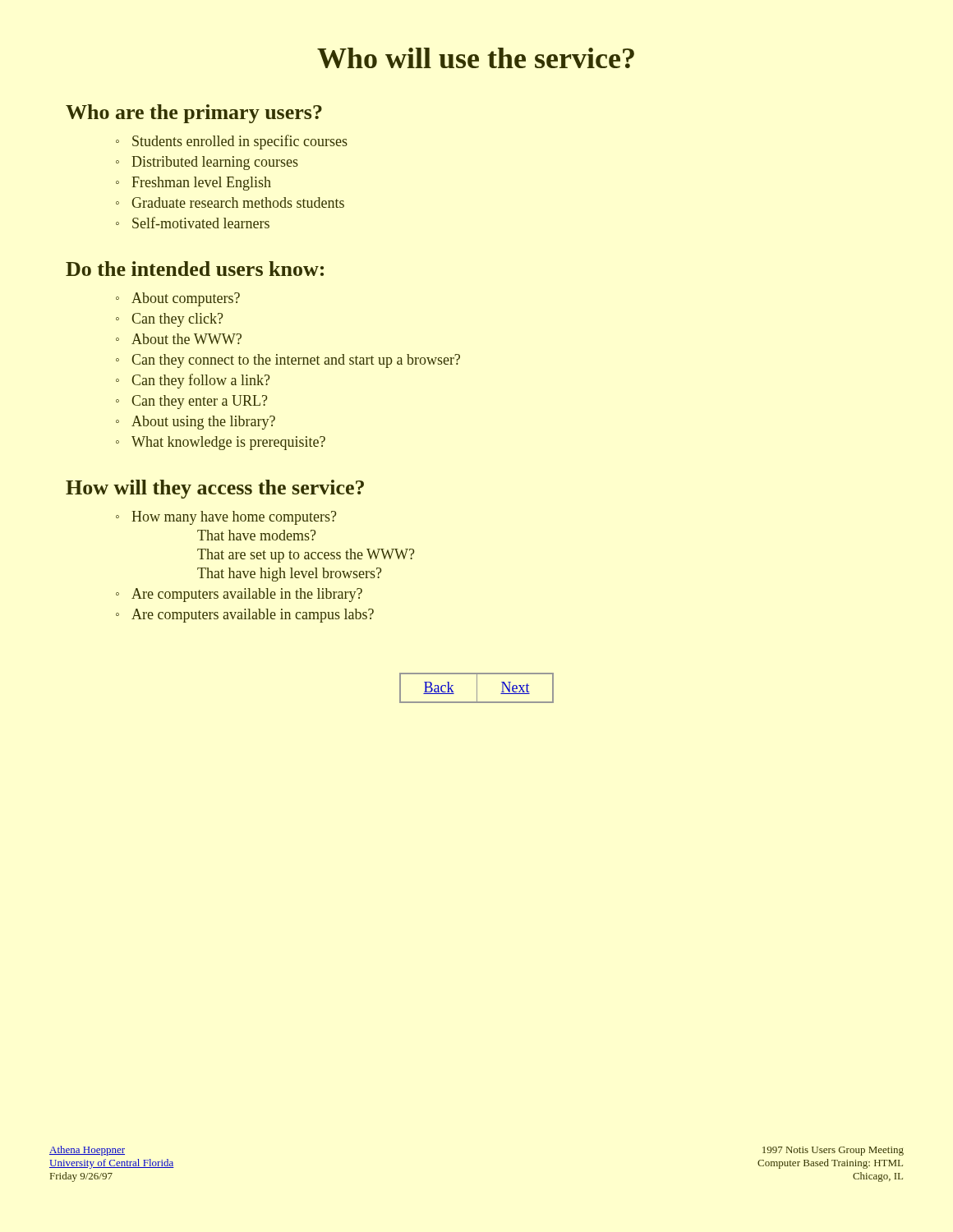The height and width of the screenshot is (1232, 953).
Task: Click on the text starting "Self-motivated learners"
Action: click(x=201, y=223)
